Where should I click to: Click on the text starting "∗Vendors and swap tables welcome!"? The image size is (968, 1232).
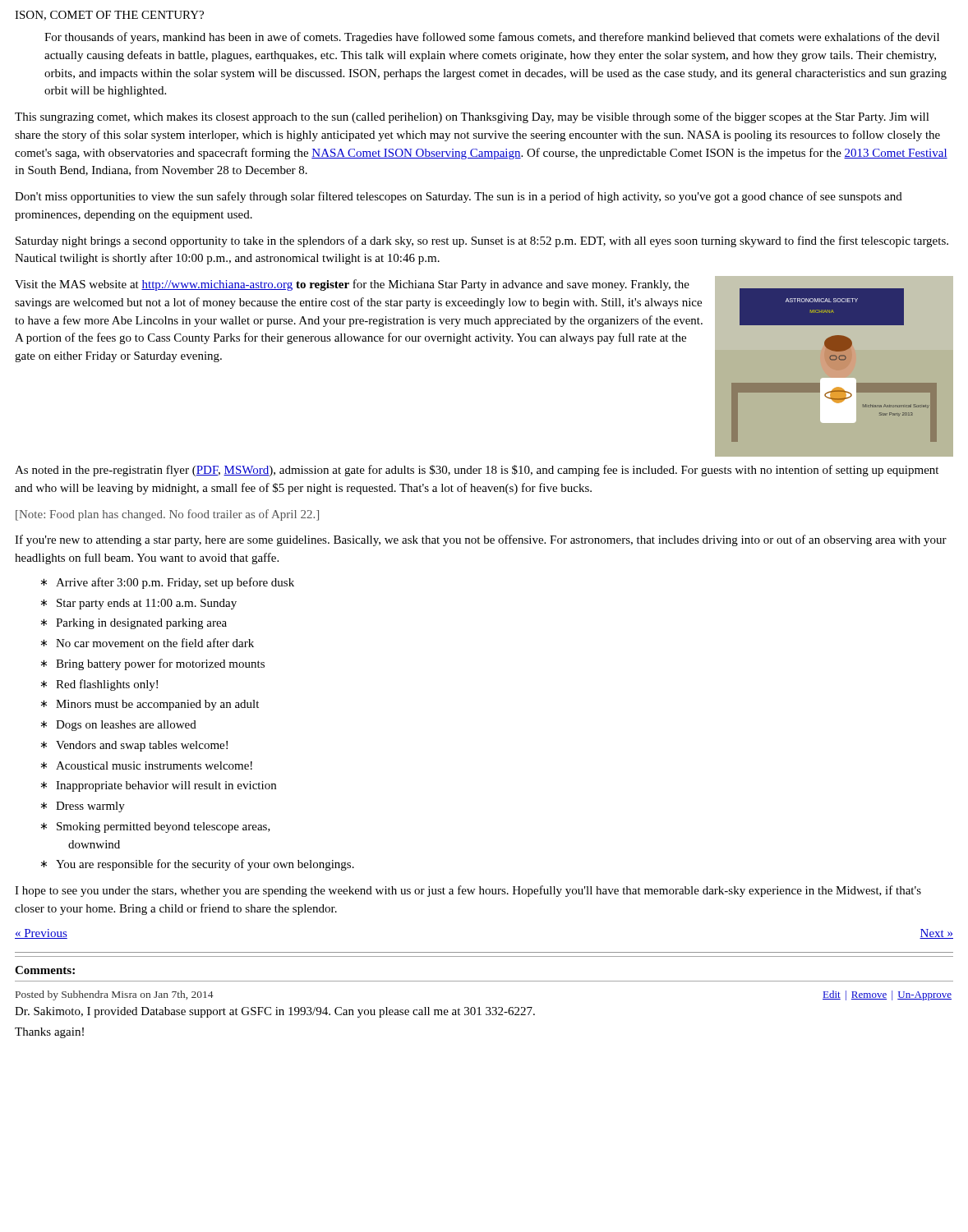tap(134, 745)
